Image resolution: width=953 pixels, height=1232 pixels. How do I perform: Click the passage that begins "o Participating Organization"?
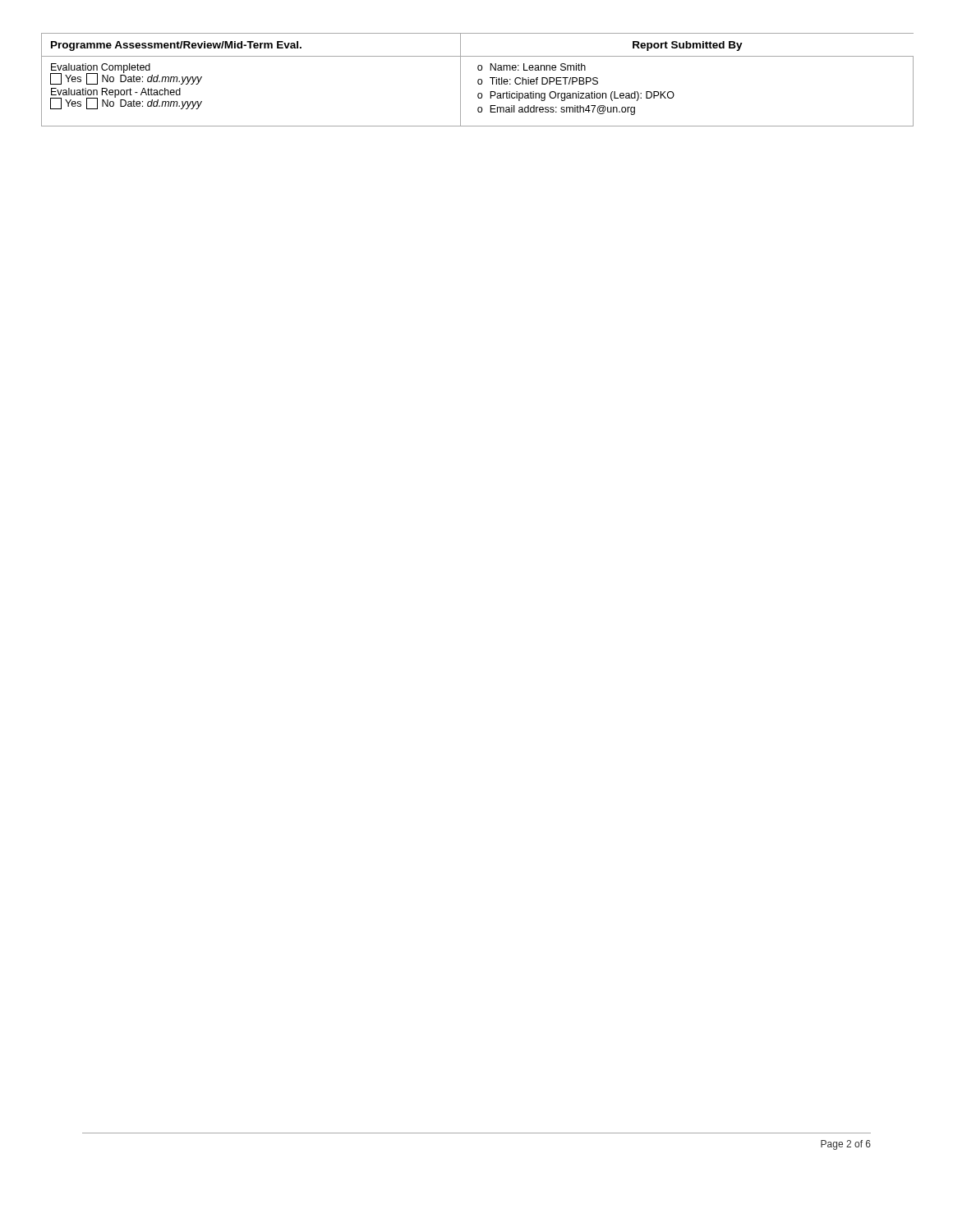(x=576, y=95)
